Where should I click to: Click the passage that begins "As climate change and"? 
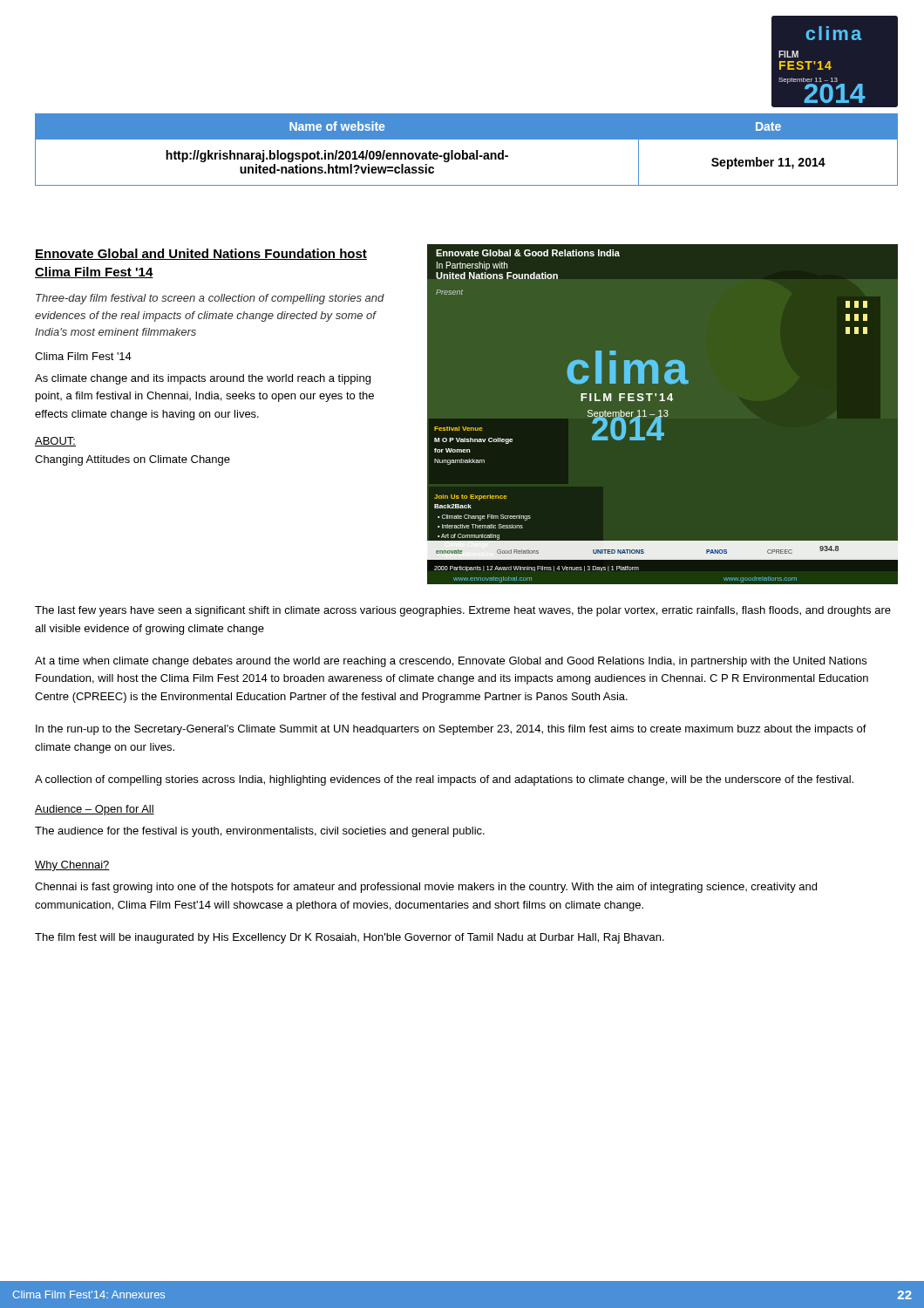(205, 396)
